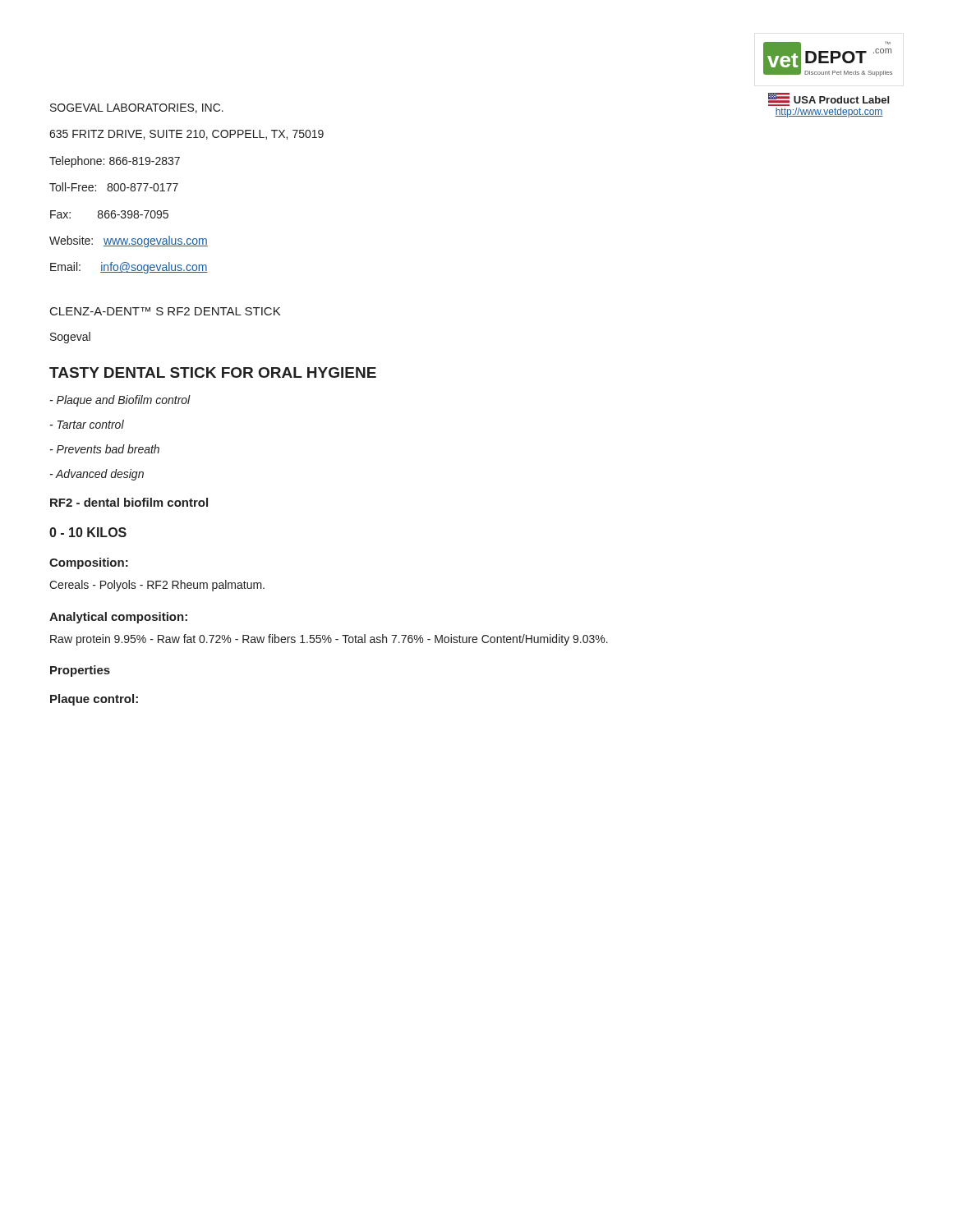Find the region starting "RF2 - dental biofilm control"
This screenshot has height=1232, width=953.
pyautogui.click(x=129, y=502)
